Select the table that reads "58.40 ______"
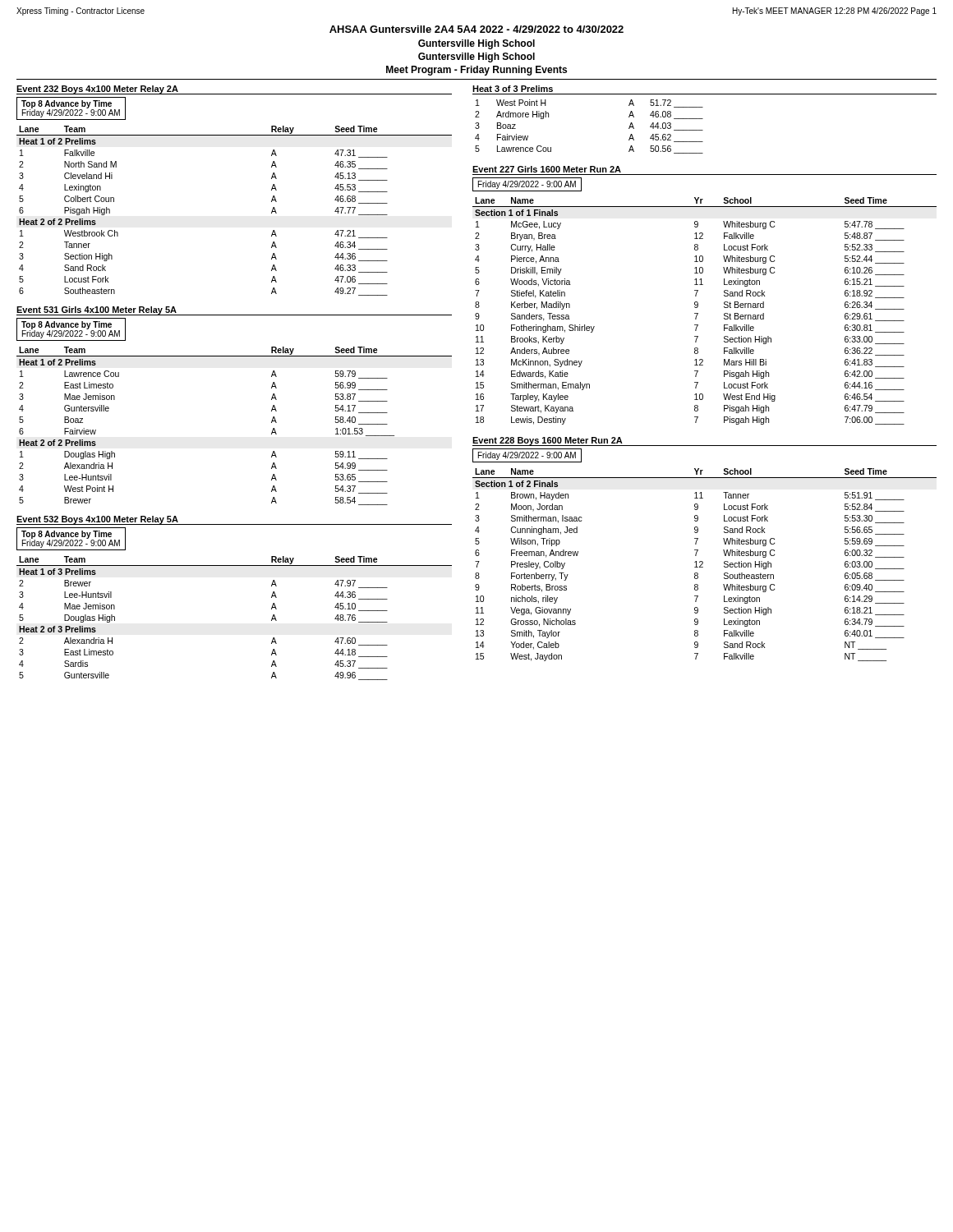The height and width of the screenshot is (1232, 953). (x=234, y=425)
